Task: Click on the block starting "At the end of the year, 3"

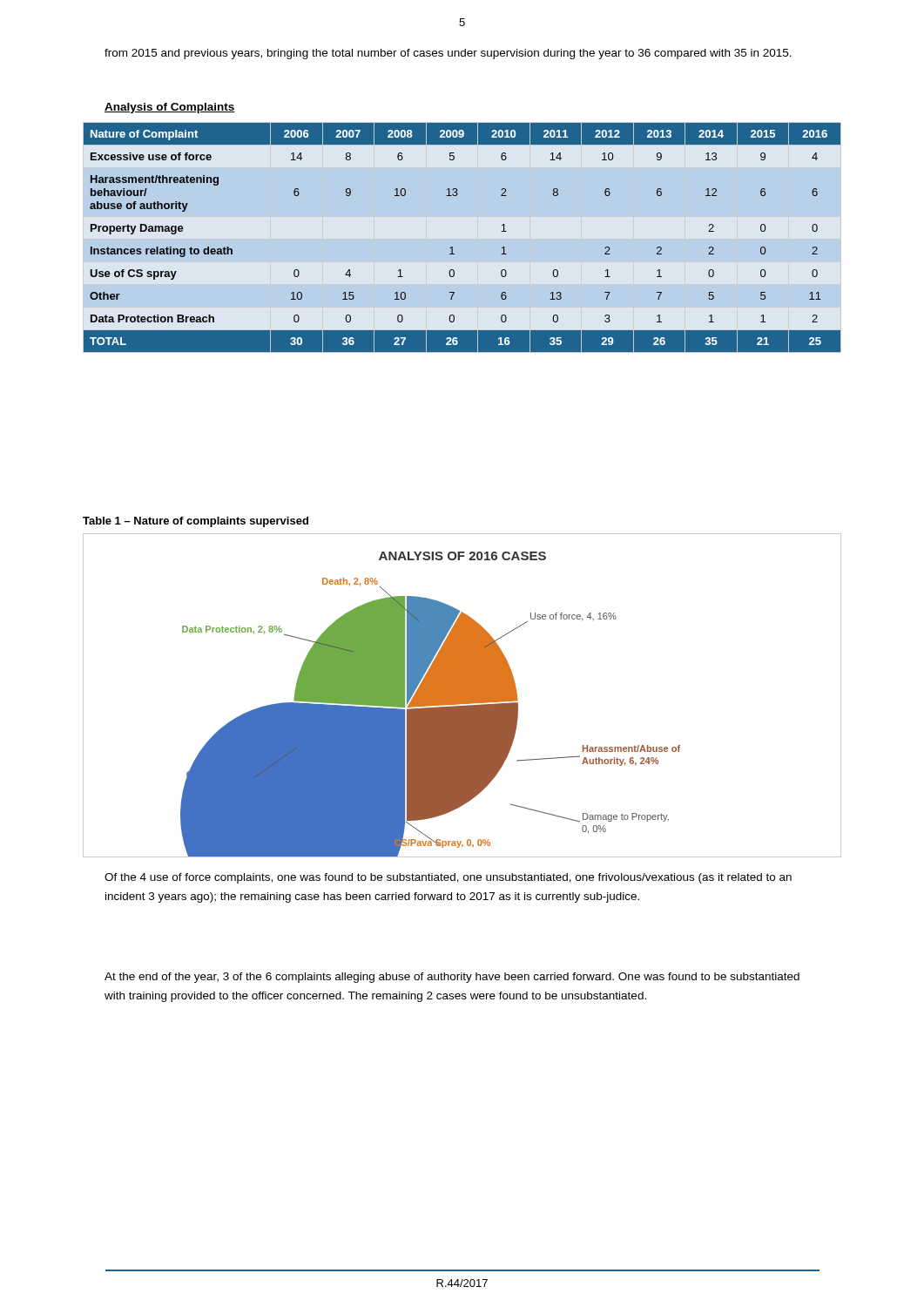Action: [452, 986]
